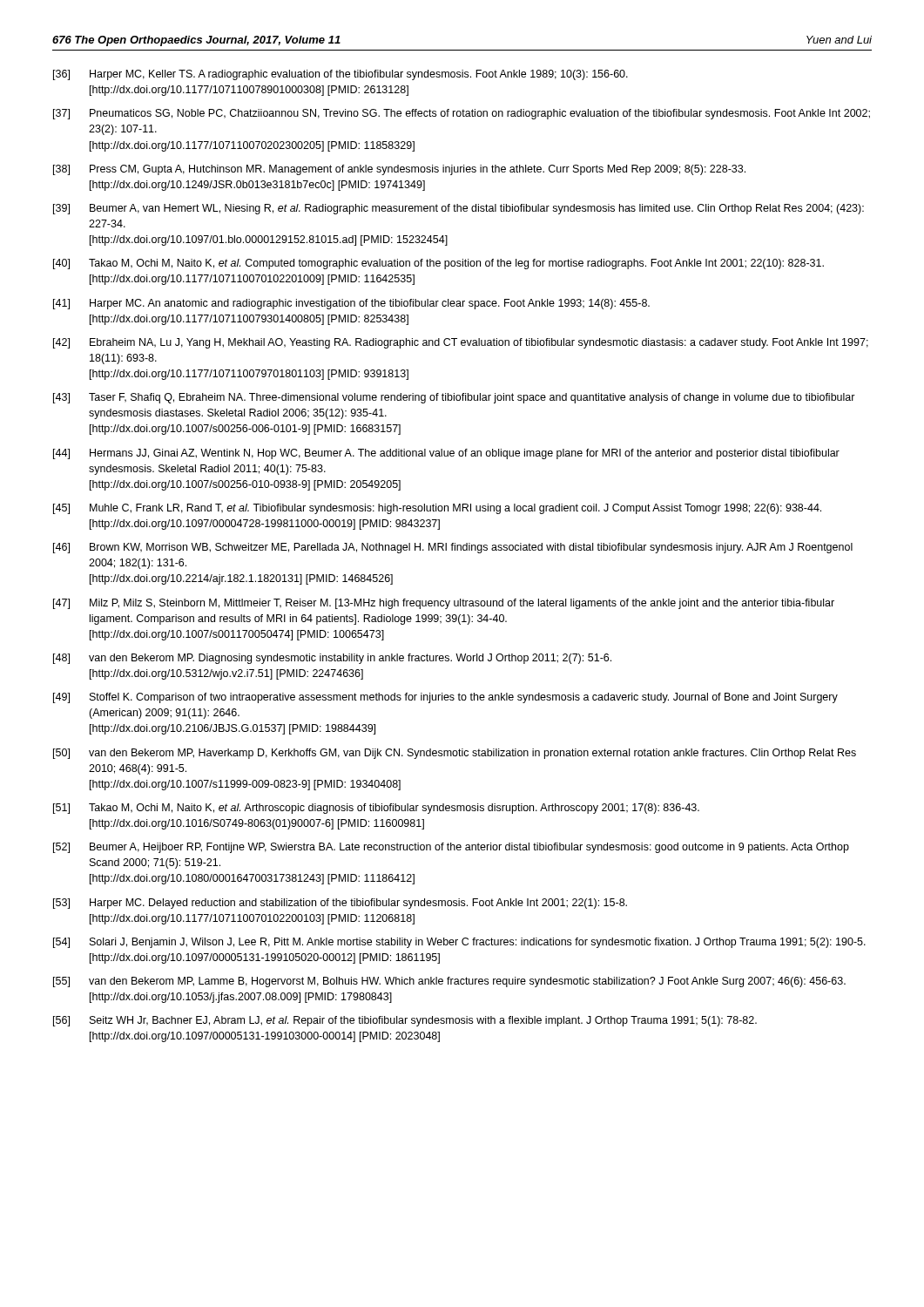Image resolution: width=924 pixels, height=1307 pixels.
Task: Click on the list item that says "[47] Milz P, Milz S, Steinborn"
Action: [x=462, y=618]
